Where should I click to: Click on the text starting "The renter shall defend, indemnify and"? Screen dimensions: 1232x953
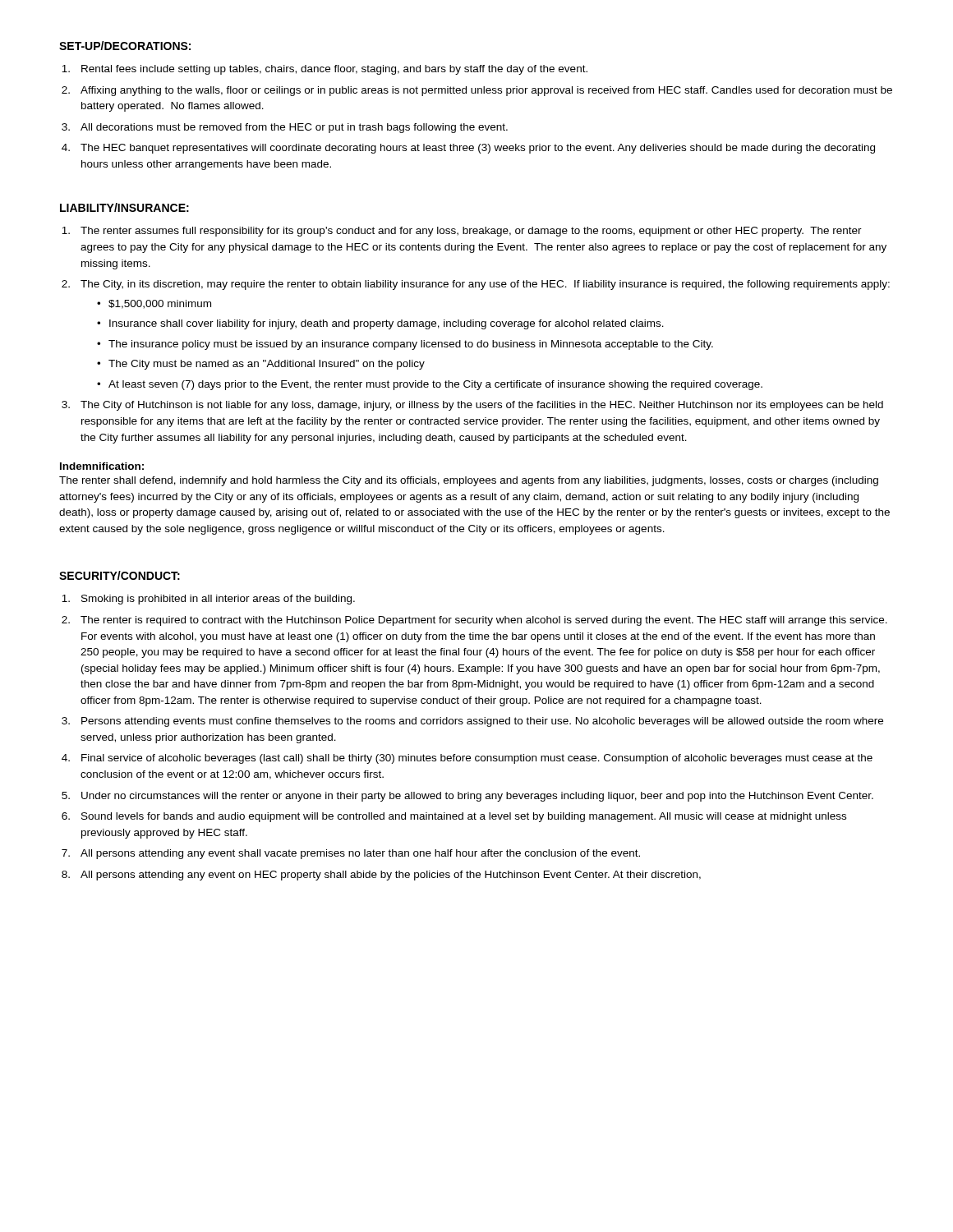point(475,504)
